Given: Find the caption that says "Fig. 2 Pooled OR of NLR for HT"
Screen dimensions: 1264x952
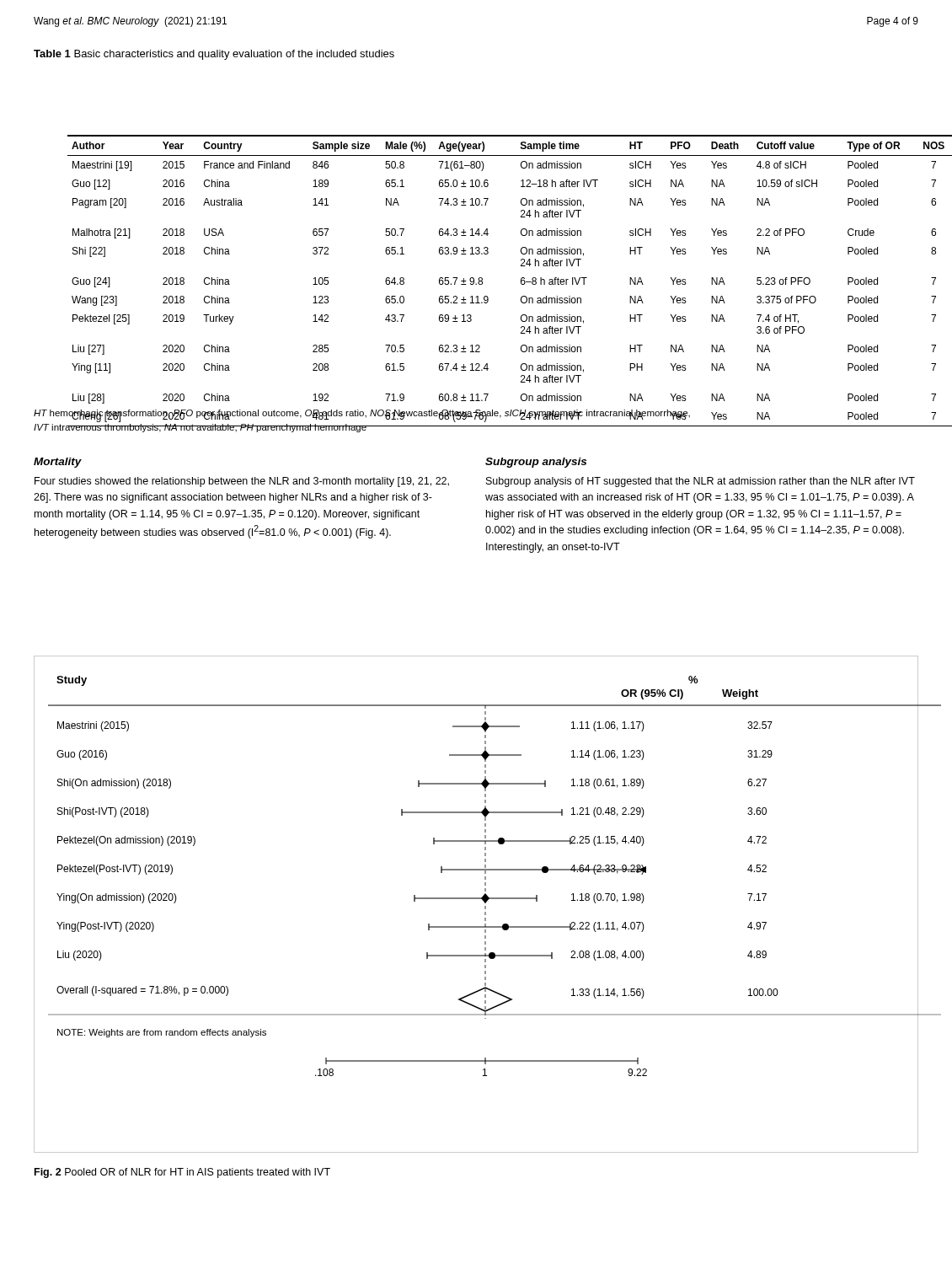Looking at the screenshot, I should pos(182,1172).
